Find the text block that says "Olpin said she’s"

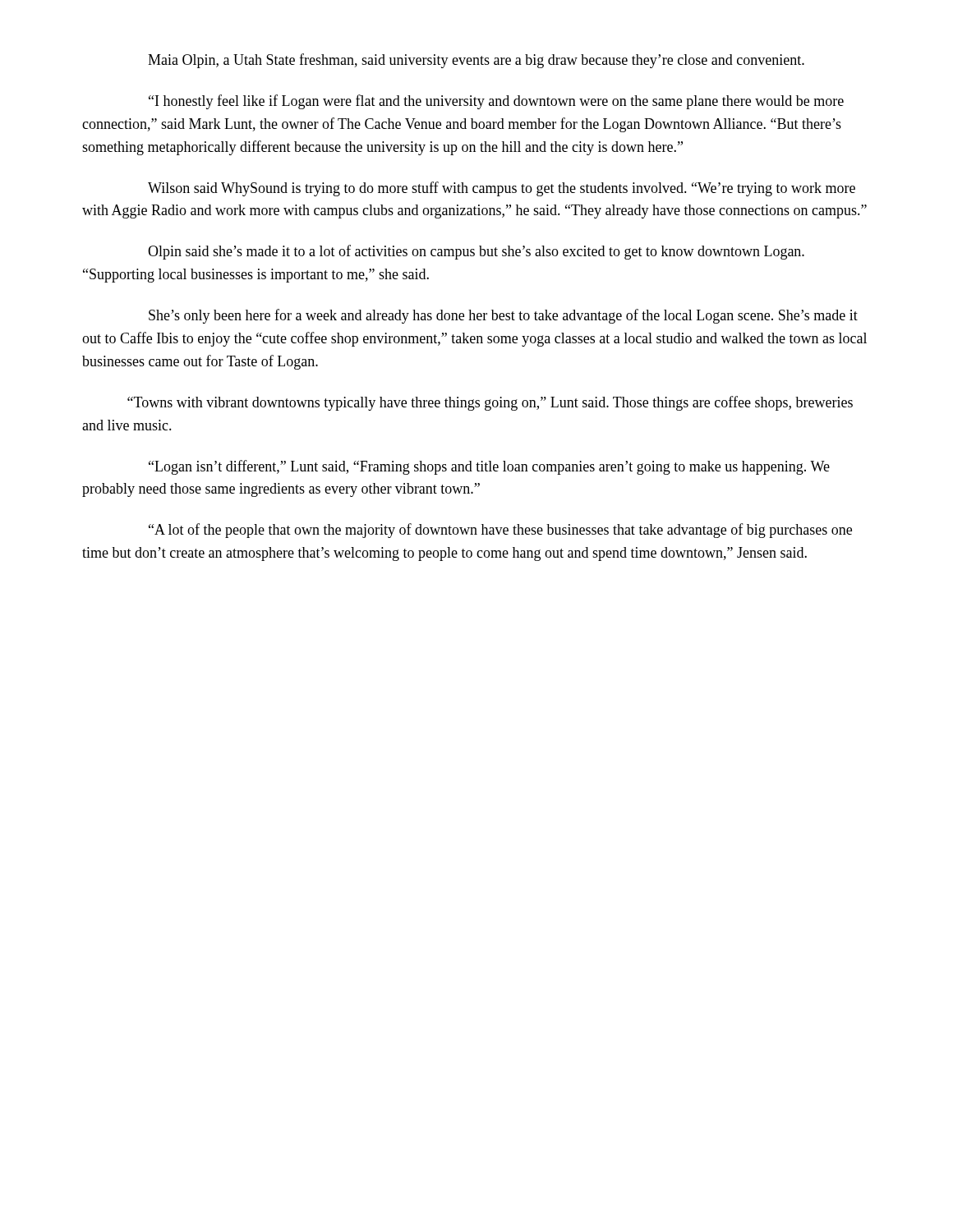point(444,263)
